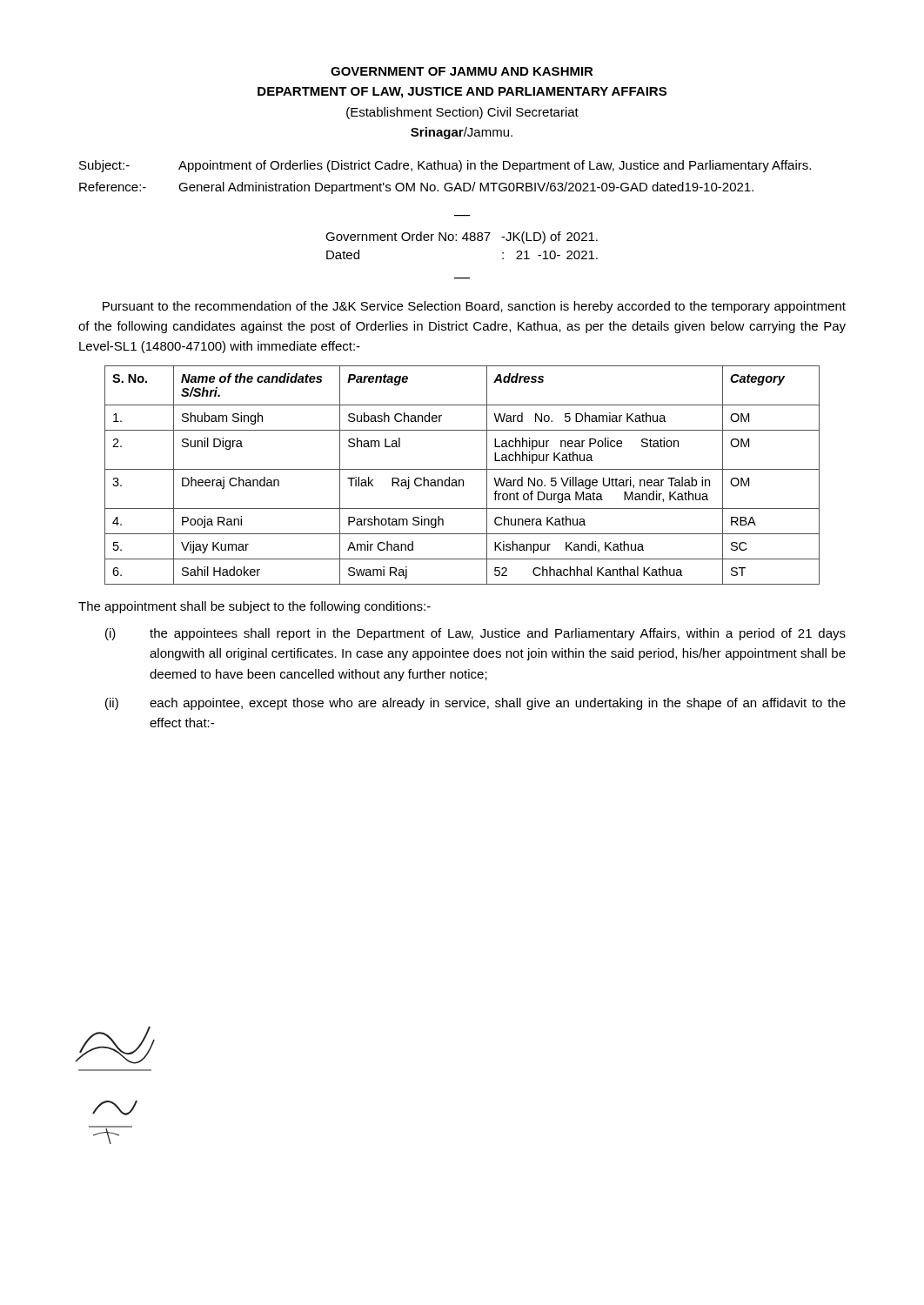Where is the passage that starts "(ii) each appointee, except those who are"?

tap(462, 713)
